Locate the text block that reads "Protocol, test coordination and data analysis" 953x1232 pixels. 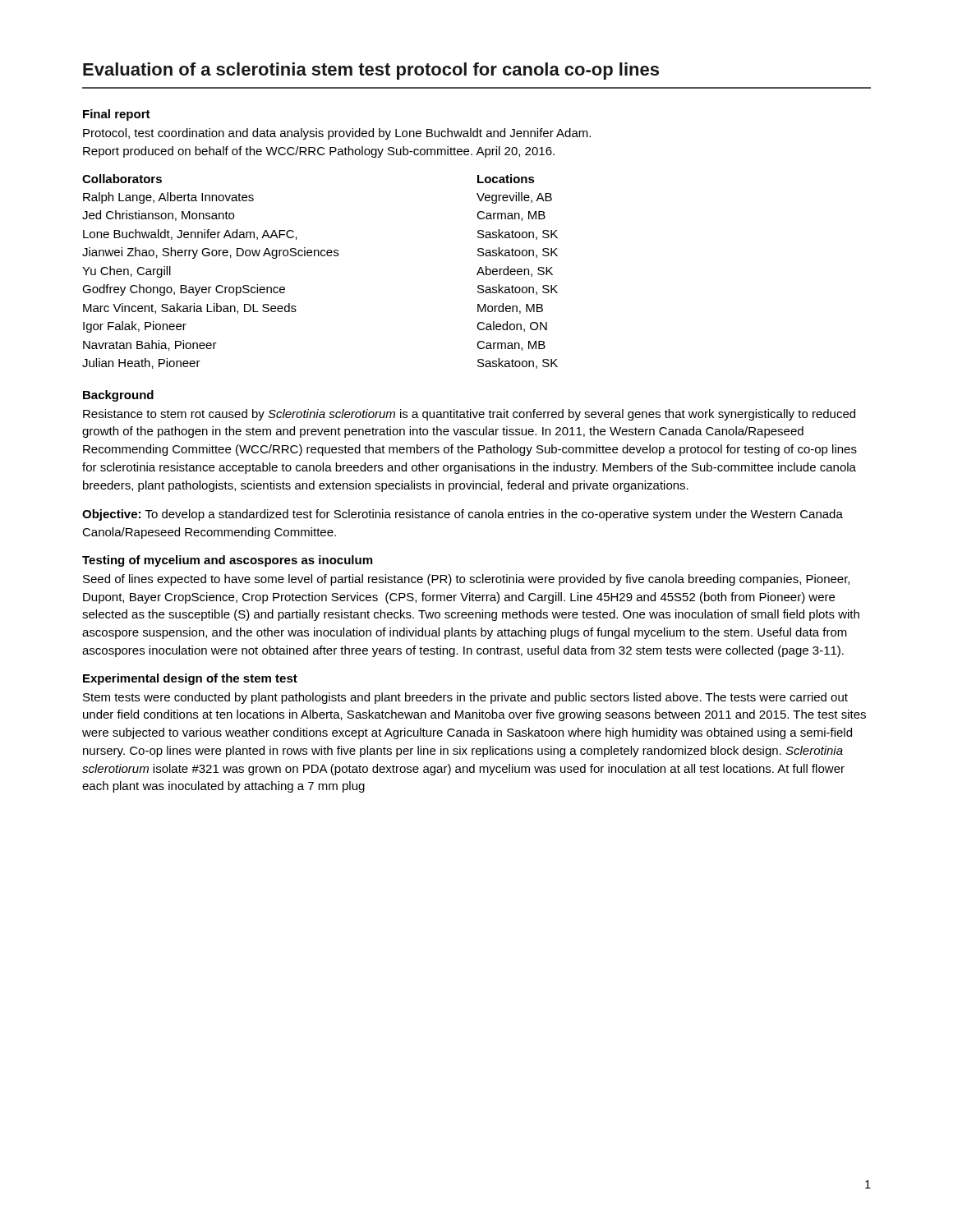pos(476,142)
